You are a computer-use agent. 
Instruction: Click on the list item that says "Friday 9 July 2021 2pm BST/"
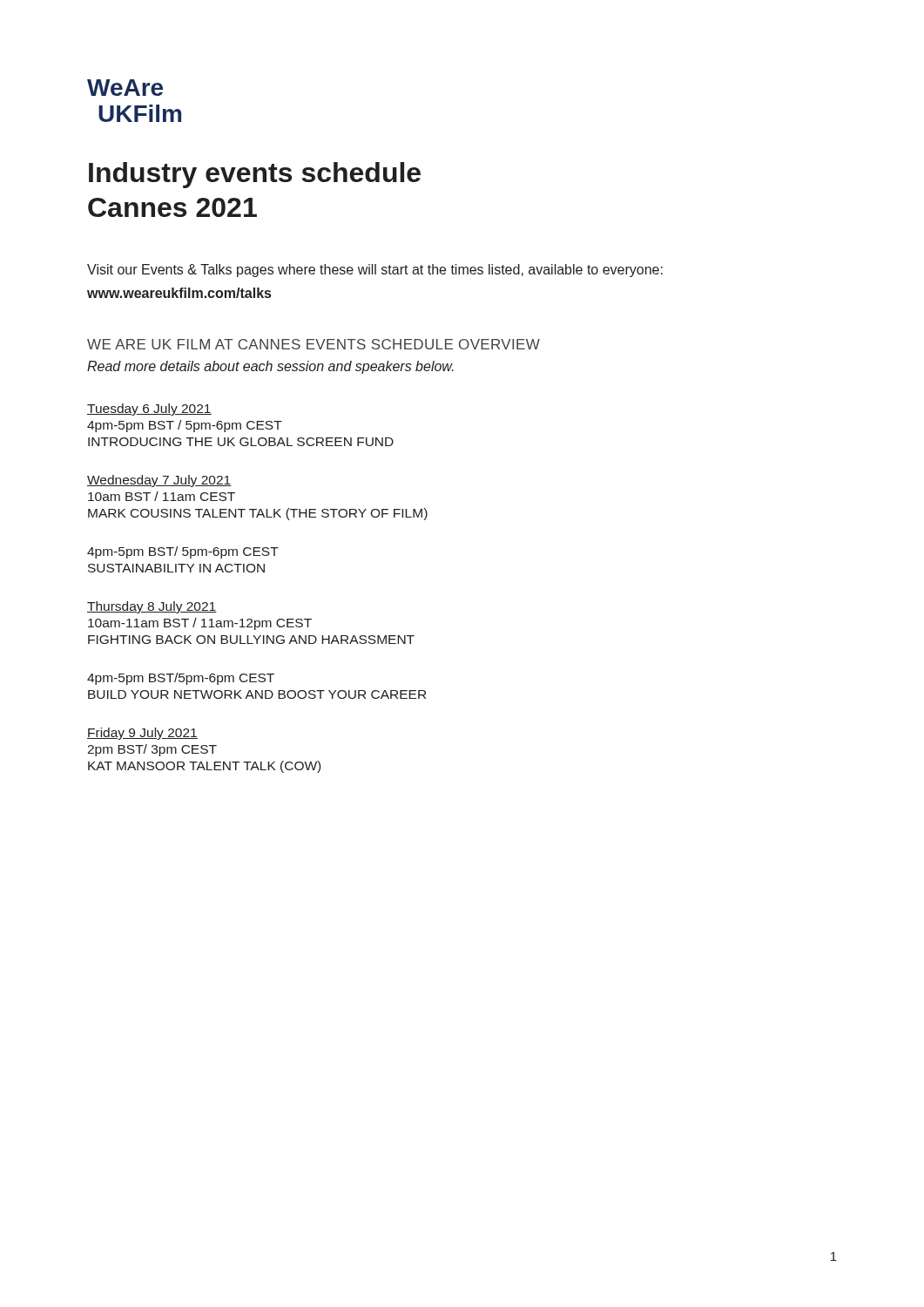click(142, 734)
